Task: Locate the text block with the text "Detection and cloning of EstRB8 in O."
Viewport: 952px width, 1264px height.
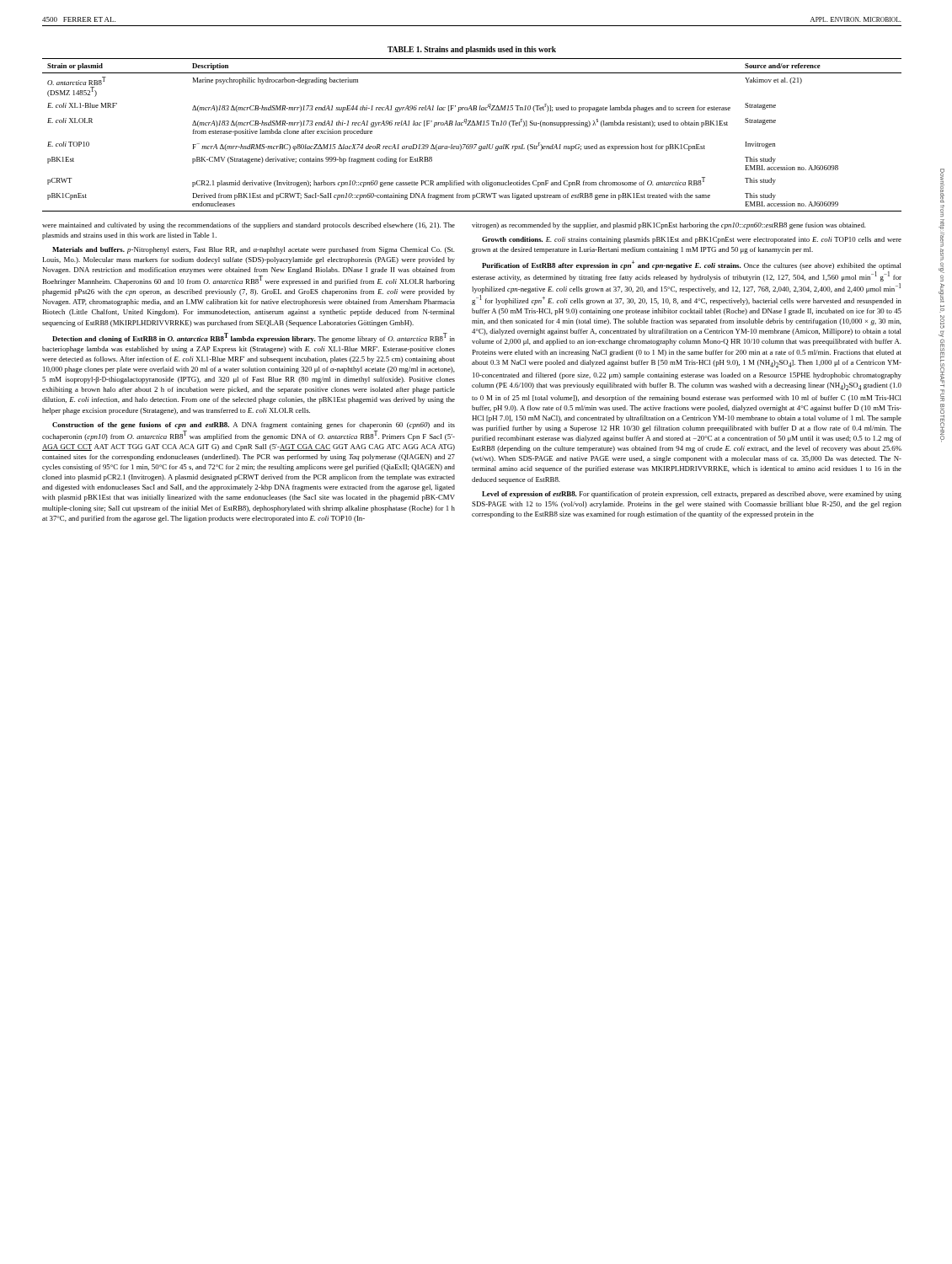Action: [x=249, y=373]
